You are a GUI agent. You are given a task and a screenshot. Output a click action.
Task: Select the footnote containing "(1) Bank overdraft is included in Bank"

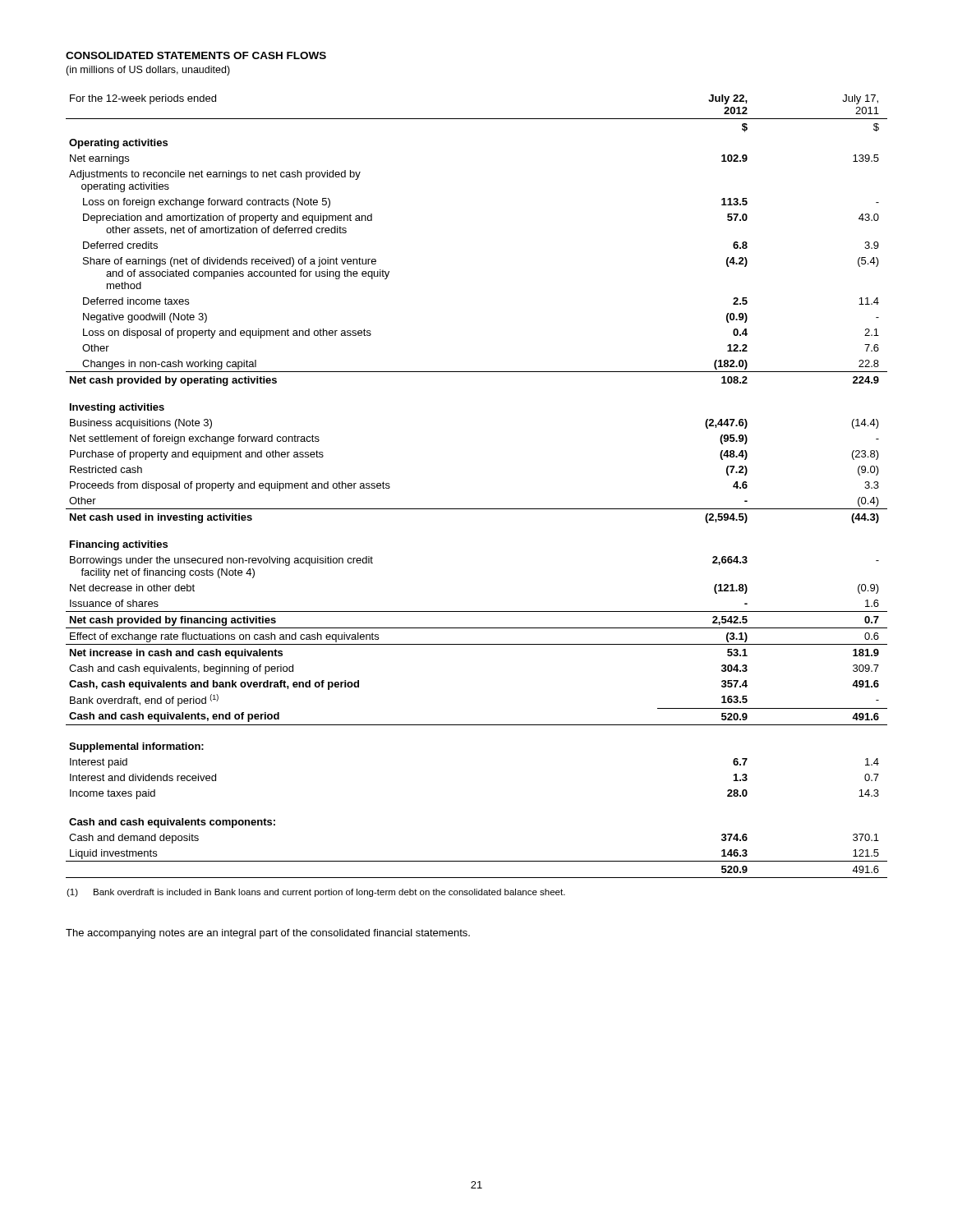click(476, 892)
